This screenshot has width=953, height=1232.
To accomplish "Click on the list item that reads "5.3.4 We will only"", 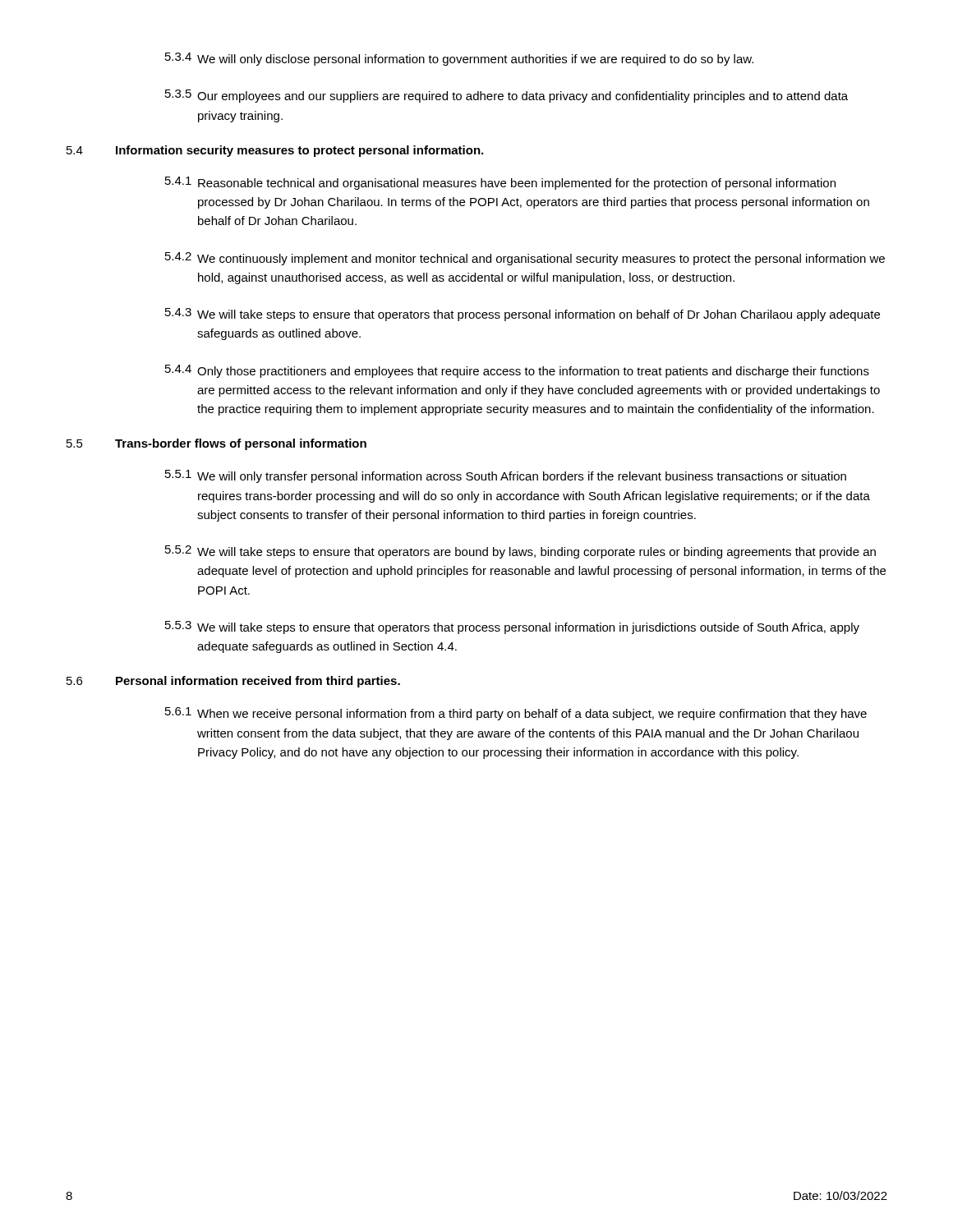I will pyautogui.click(x=476, y=59).
